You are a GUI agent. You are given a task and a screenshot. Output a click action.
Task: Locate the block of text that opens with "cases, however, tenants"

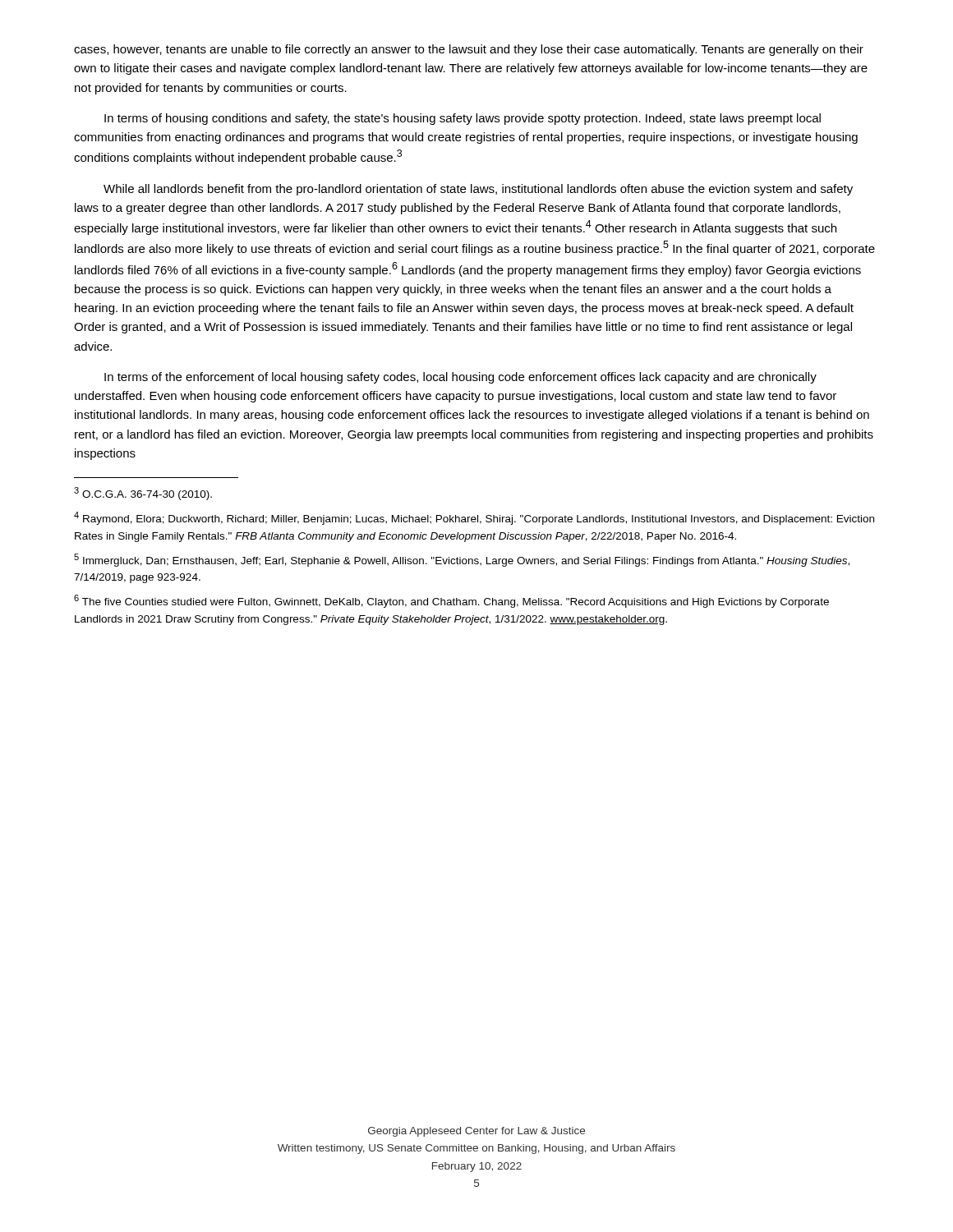coord(476,251)
